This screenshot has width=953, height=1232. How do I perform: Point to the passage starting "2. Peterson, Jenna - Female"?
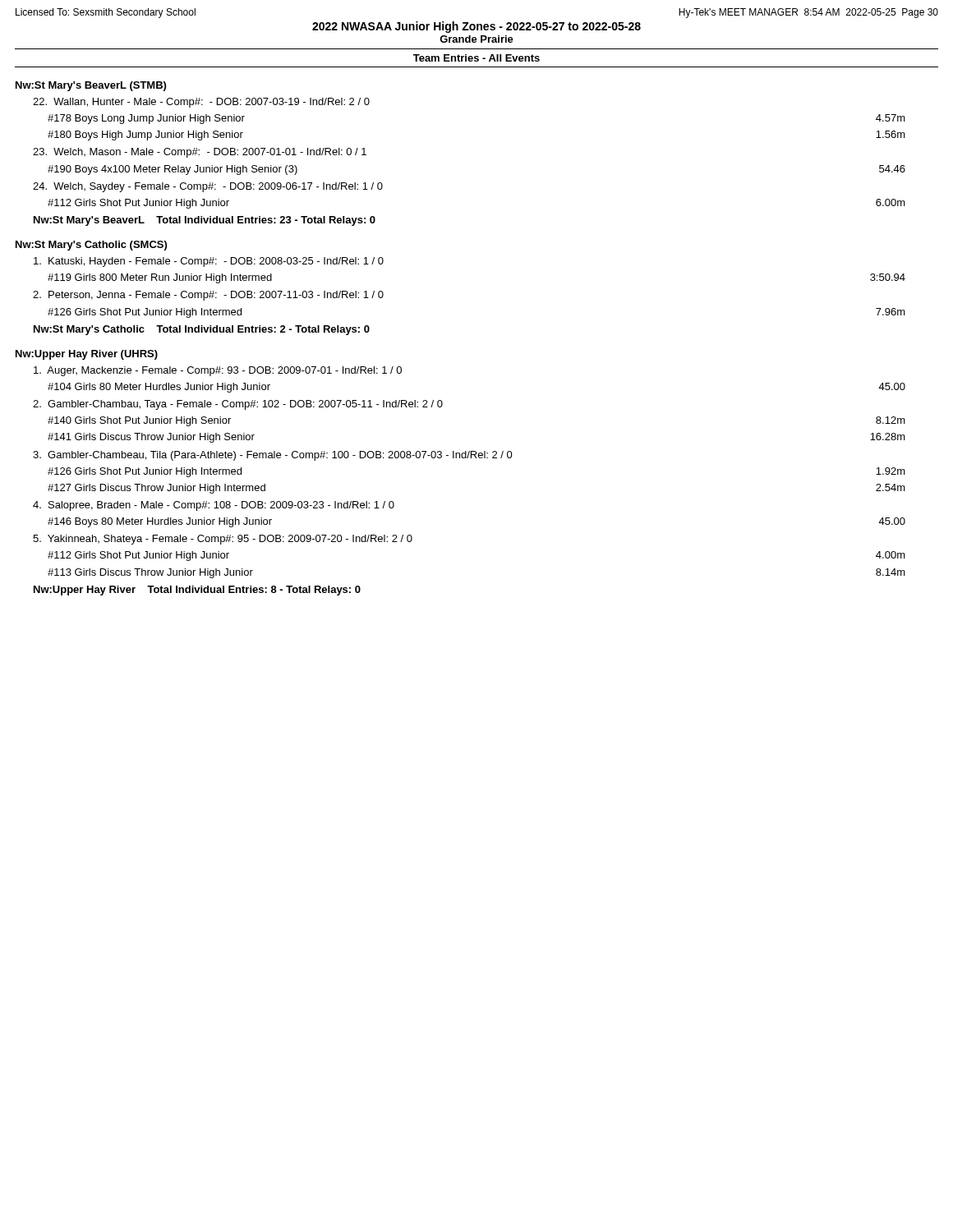click(208, 295)
